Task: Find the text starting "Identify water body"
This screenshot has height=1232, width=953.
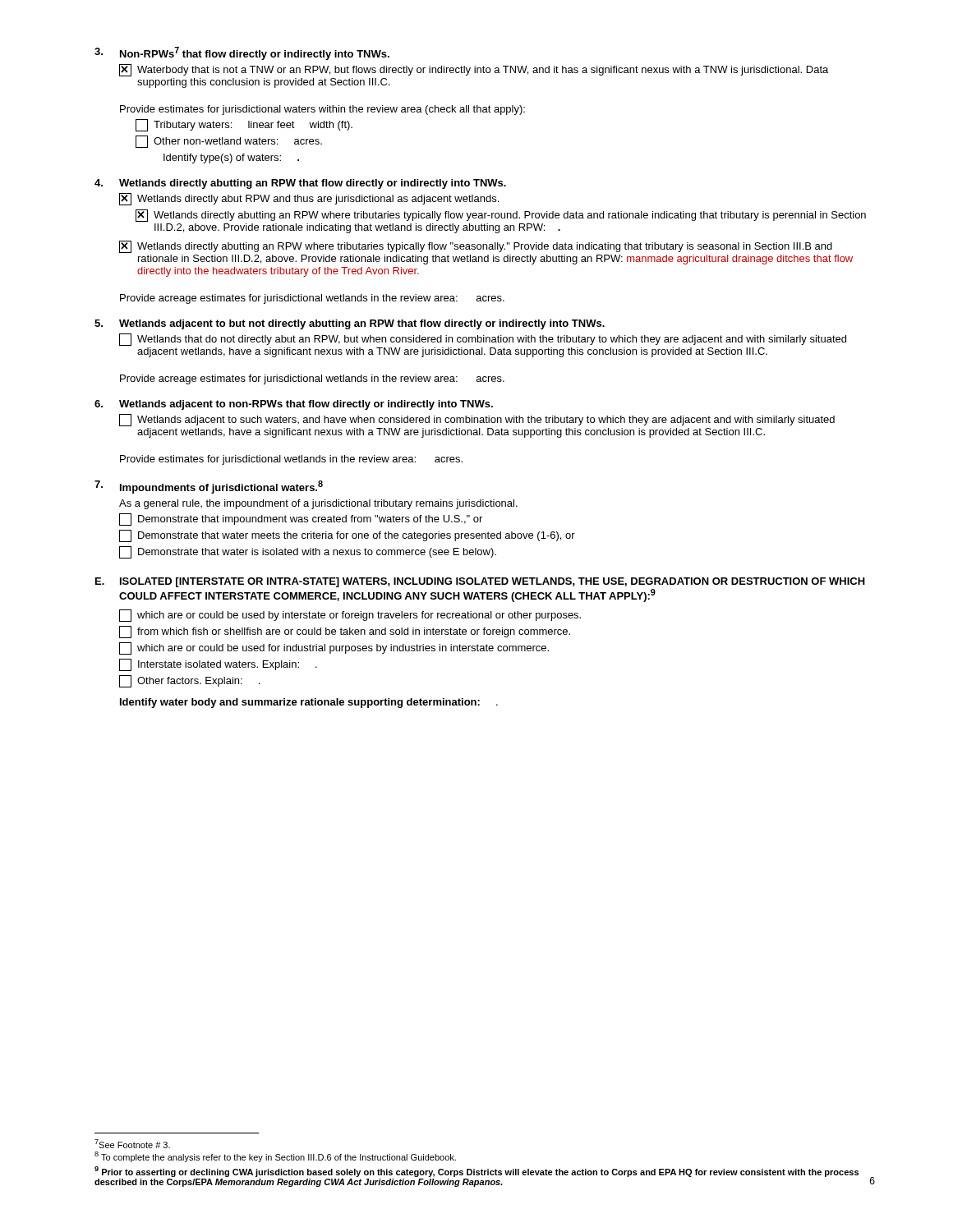Action: pos(309,702)
